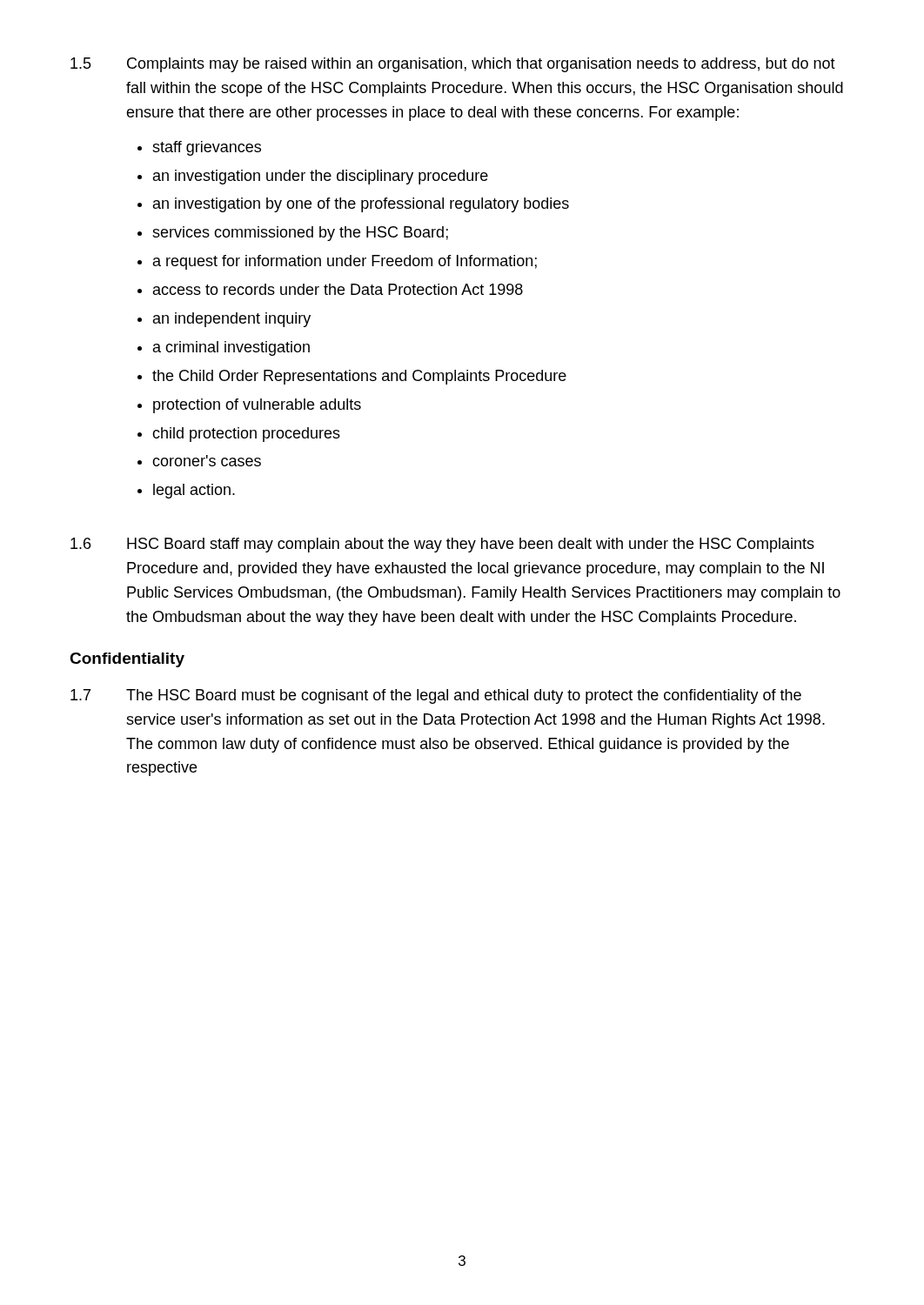Click on the text block starting "protection of vulnerable adults"
This screenshot has height=1305, width=924.
pyautogui.click(x=257, y=404)
